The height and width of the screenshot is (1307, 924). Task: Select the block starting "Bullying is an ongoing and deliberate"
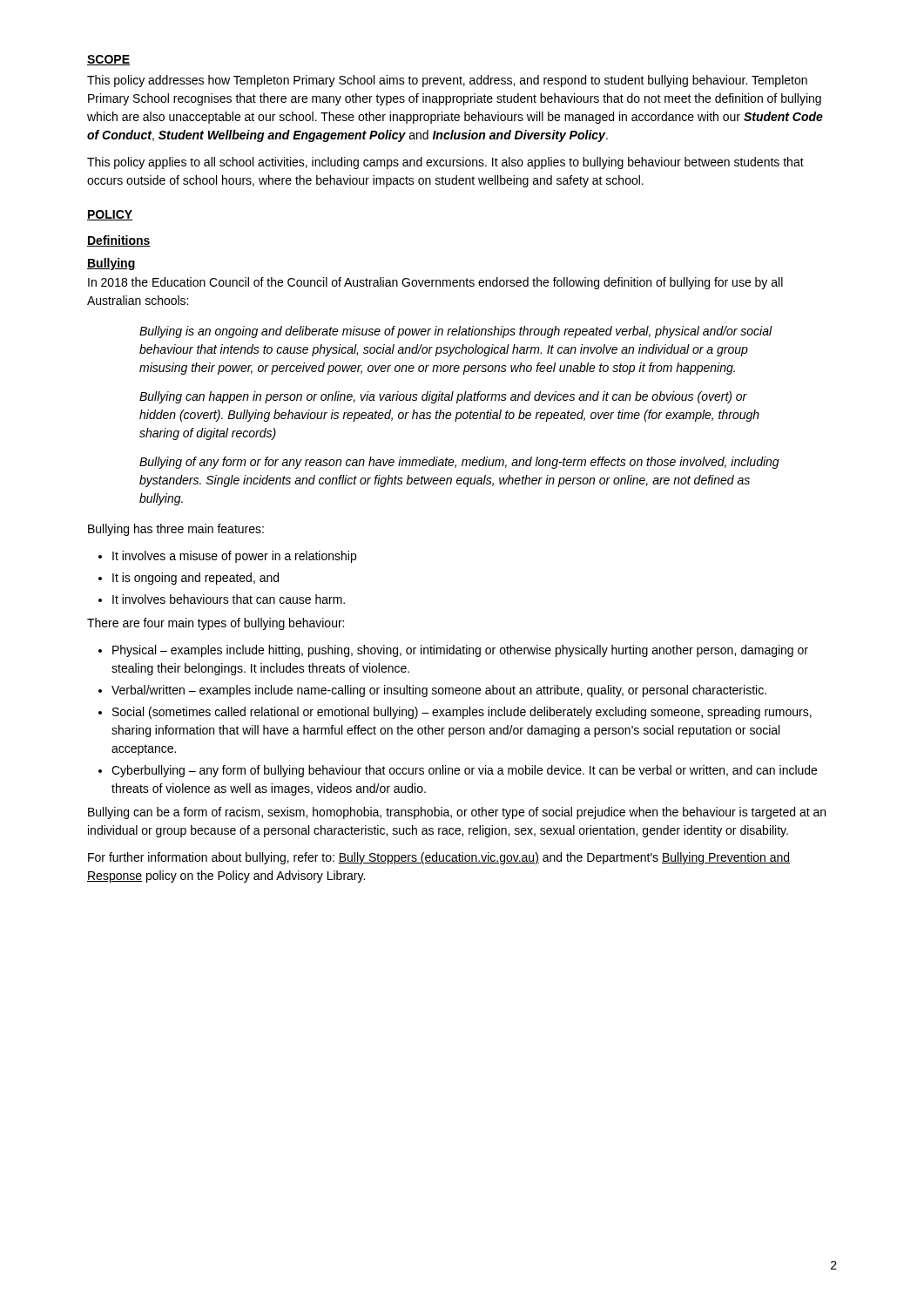click(462, 415)
